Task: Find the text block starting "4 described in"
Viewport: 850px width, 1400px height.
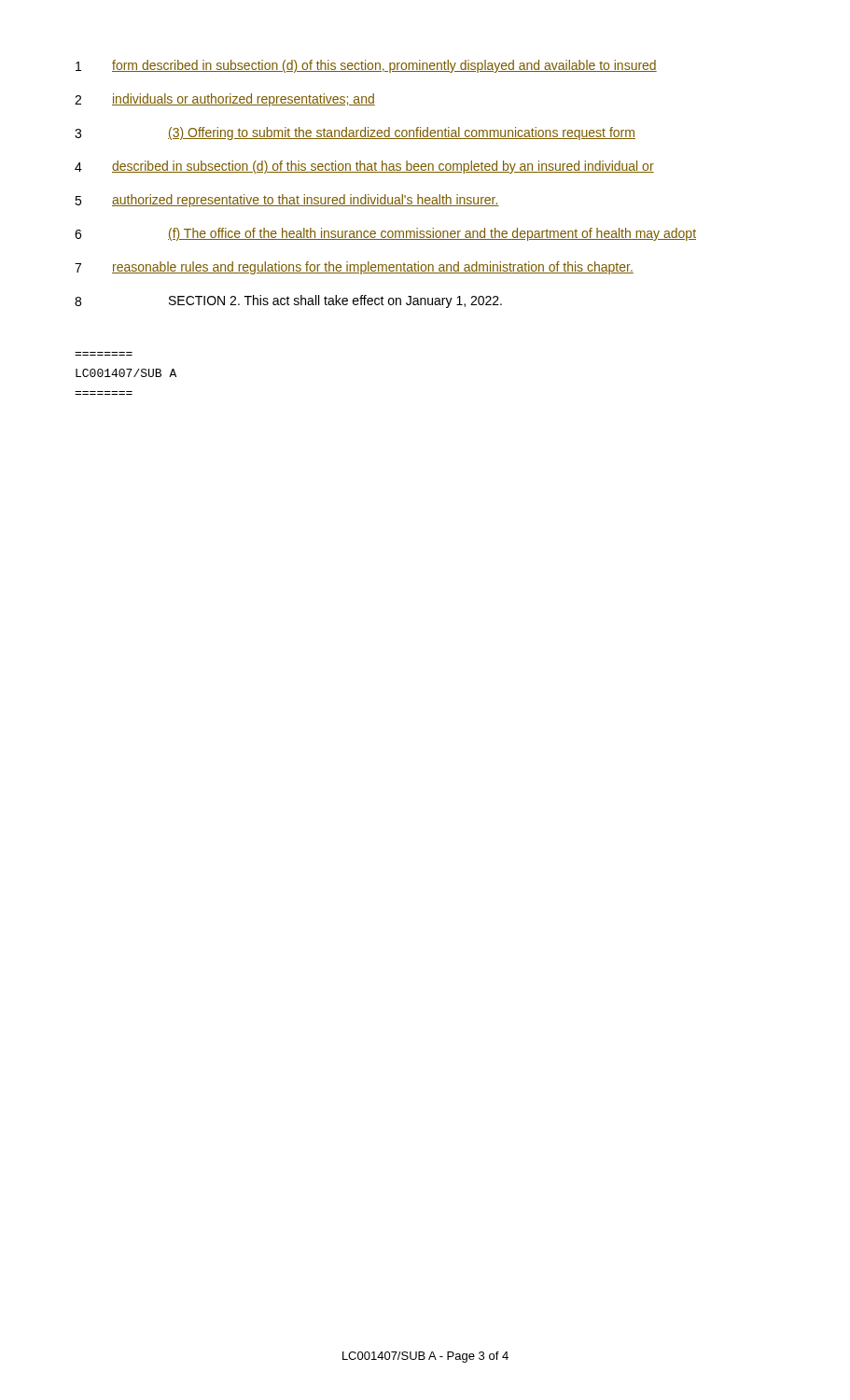Action: 425,167
